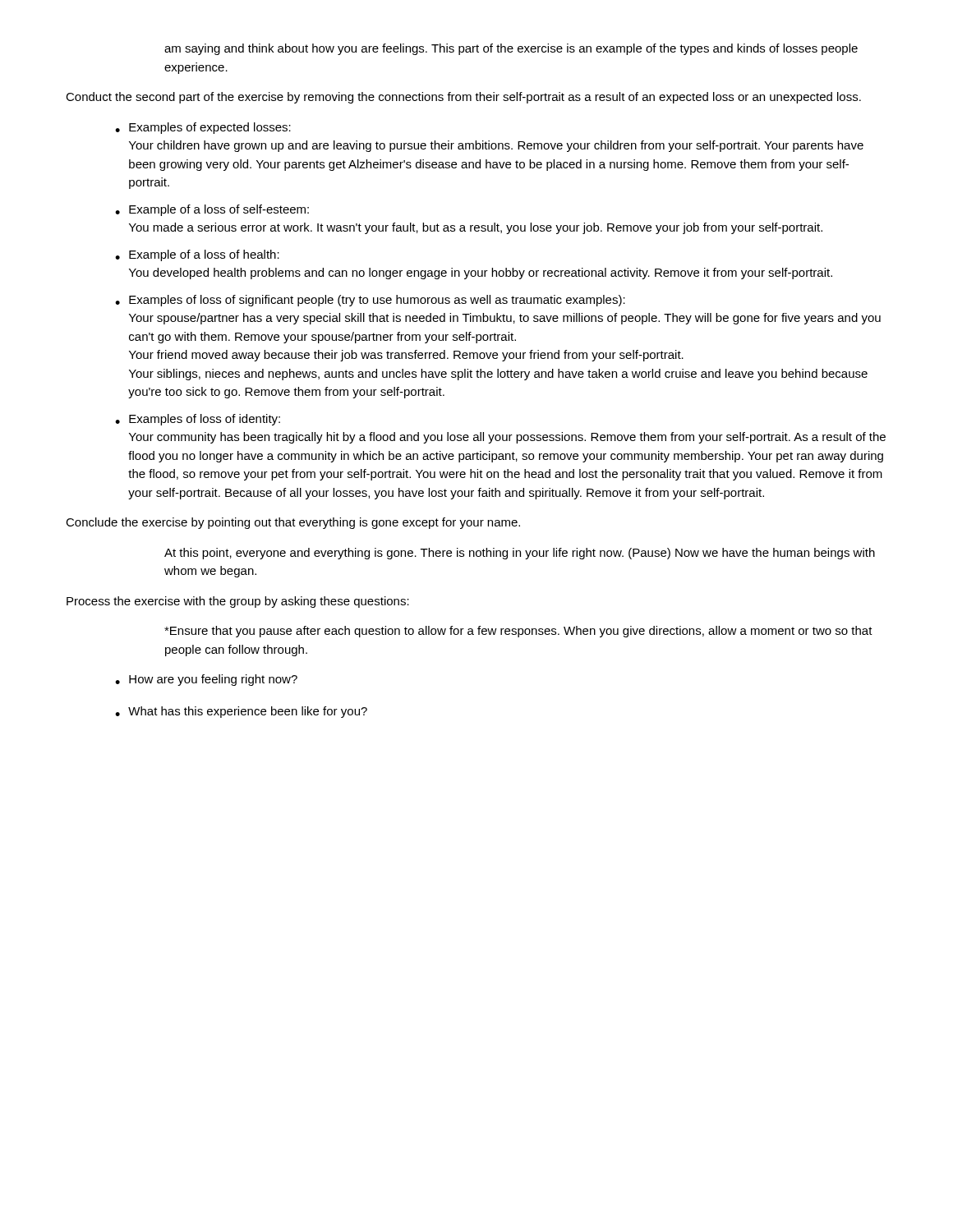Click the passage that begins "• What has this experience been like"
Image resolution: width=953 pixels, height=1232 pixels.
click(x=241, y=712)
